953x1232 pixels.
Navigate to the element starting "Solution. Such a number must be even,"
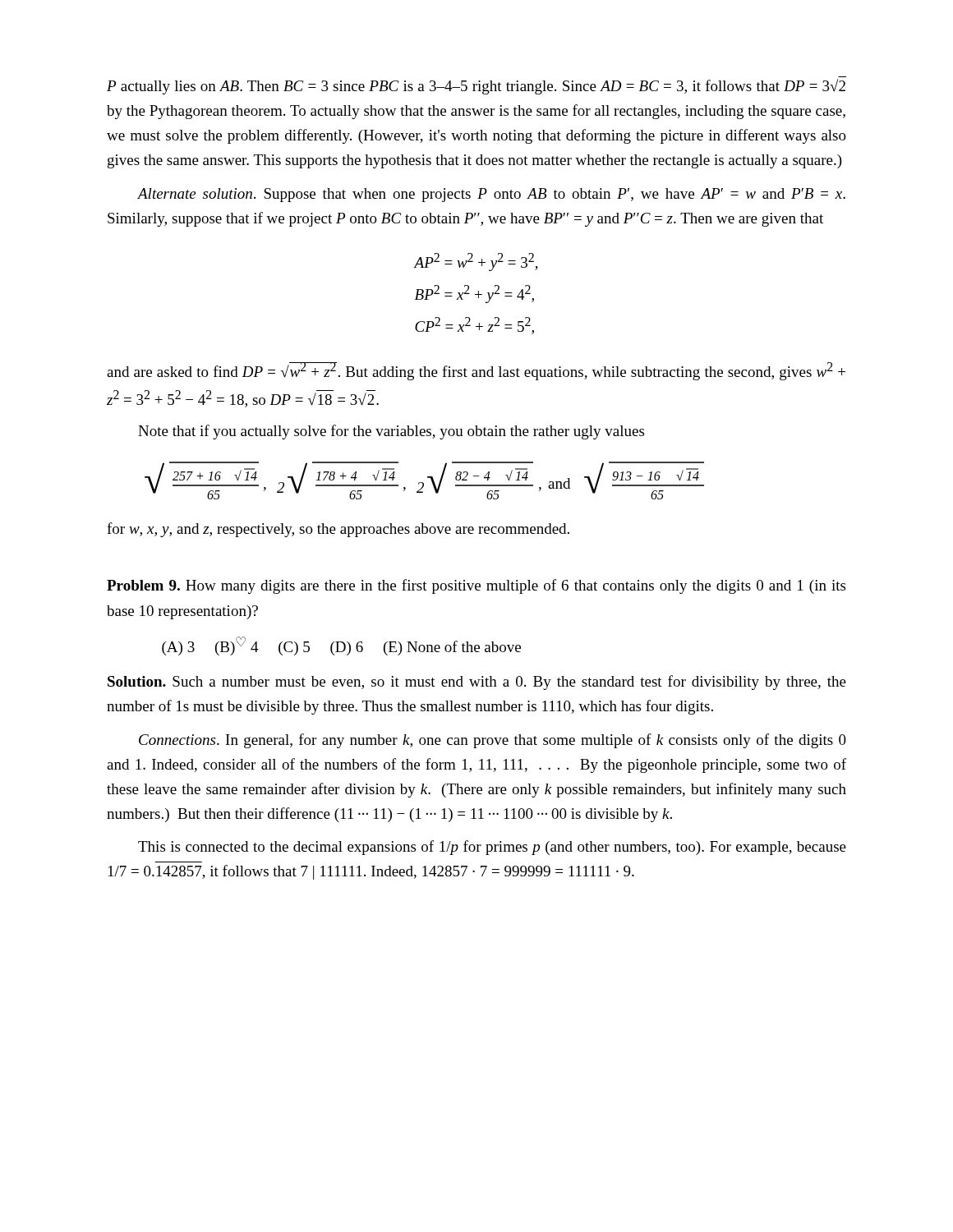[x=476, y=694]
